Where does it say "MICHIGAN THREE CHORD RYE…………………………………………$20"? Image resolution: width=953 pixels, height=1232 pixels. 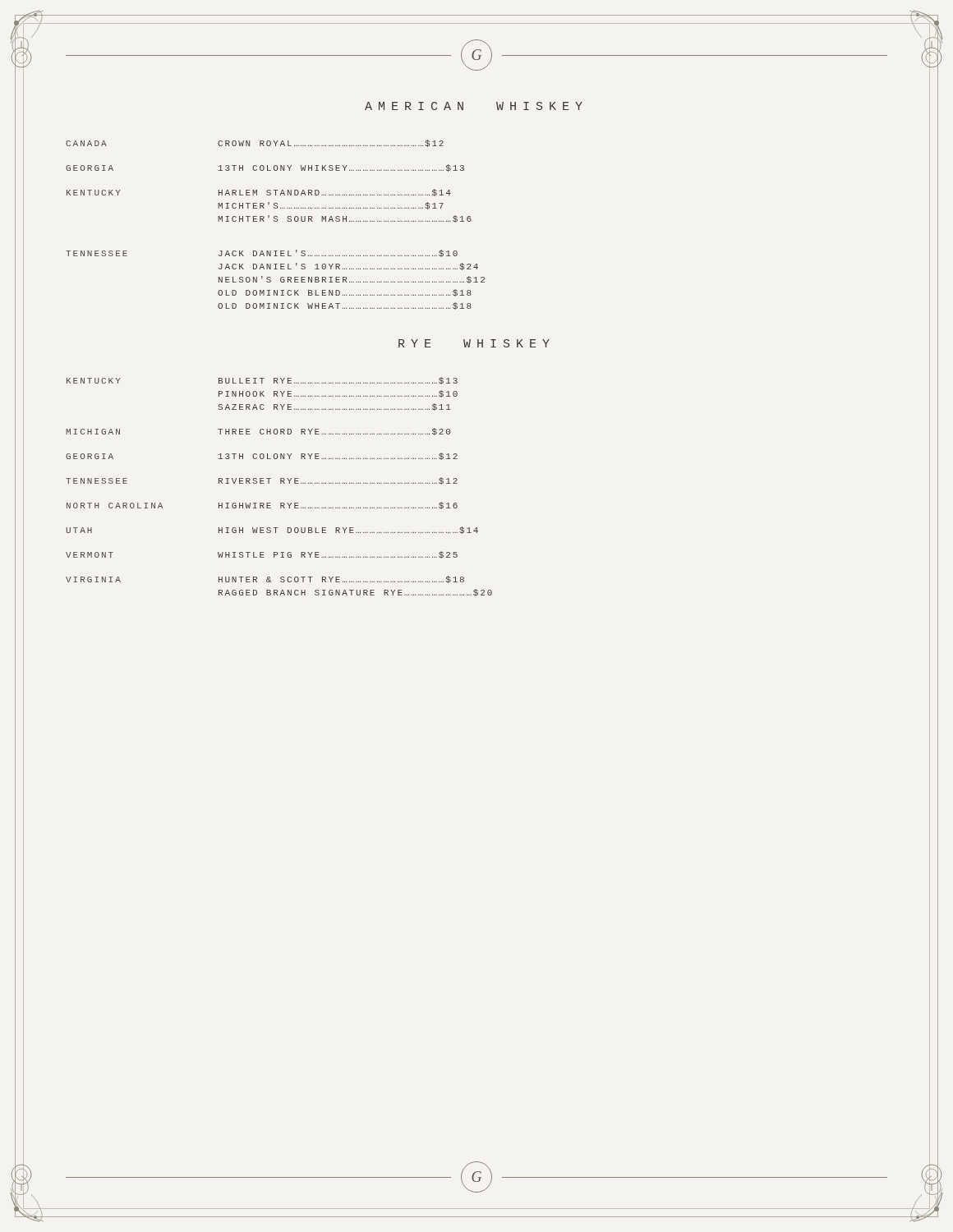click(258, 432)
